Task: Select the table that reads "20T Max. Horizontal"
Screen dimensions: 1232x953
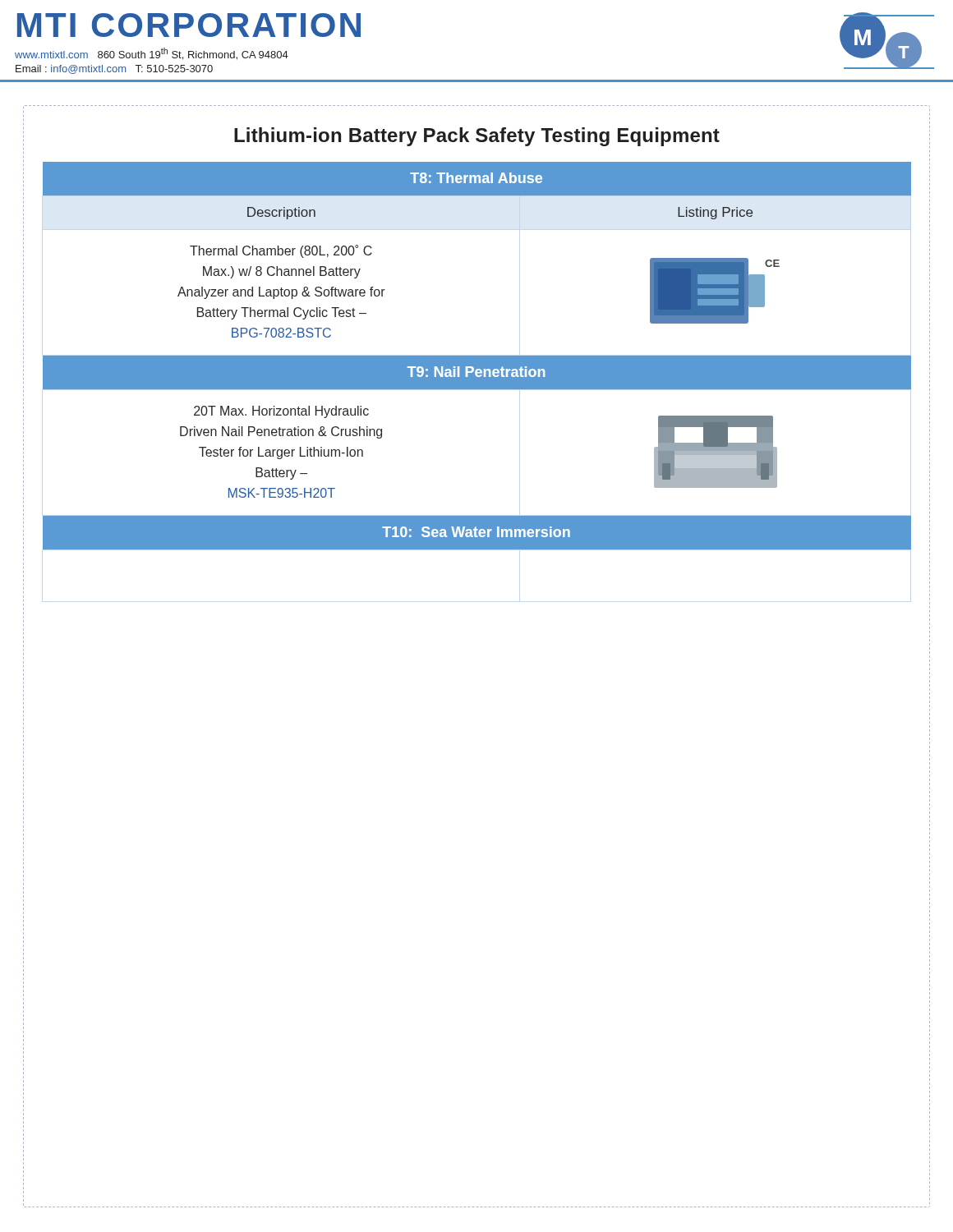Action: 476,382
